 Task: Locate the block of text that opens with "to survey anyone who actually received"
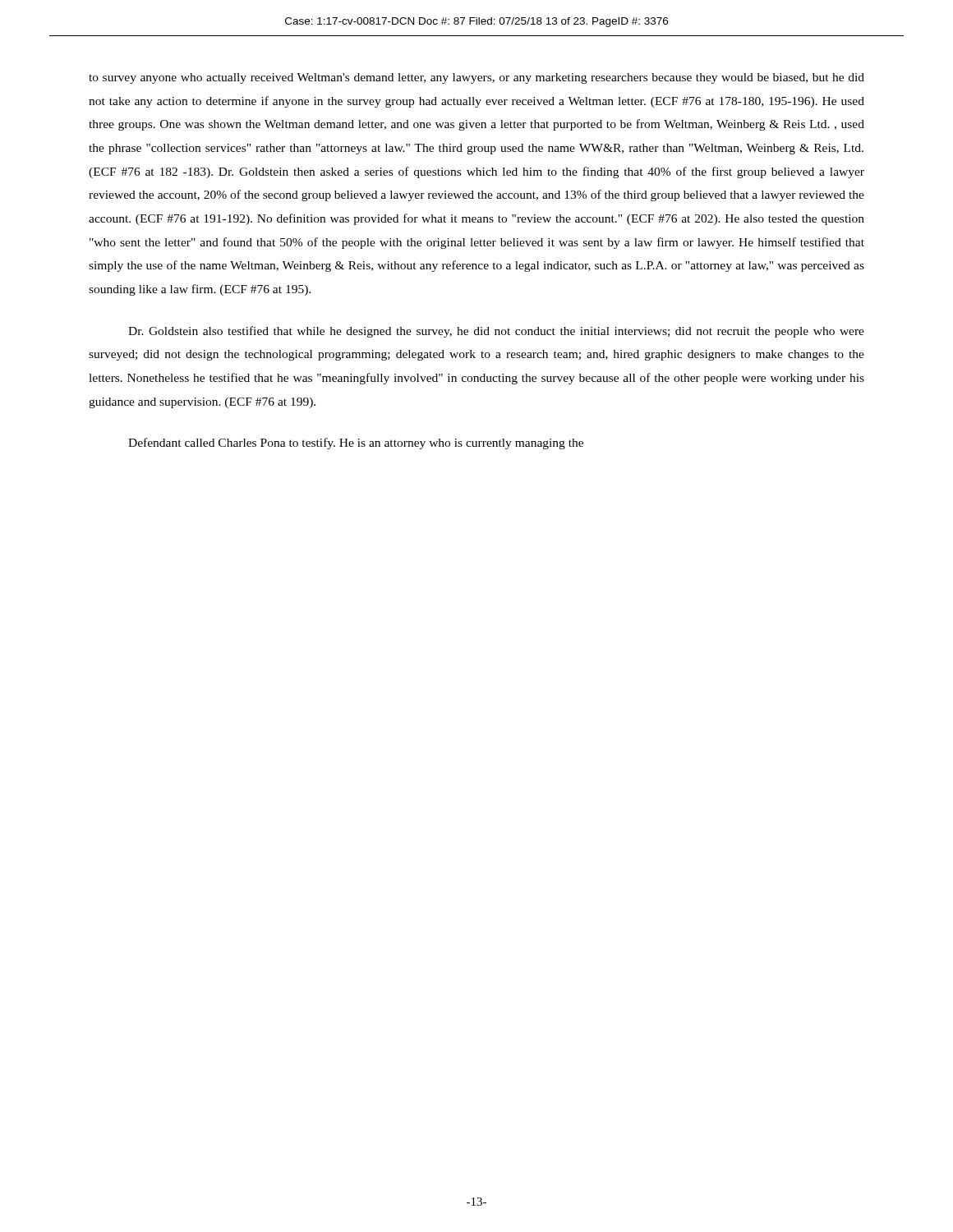tap(476, 183)
